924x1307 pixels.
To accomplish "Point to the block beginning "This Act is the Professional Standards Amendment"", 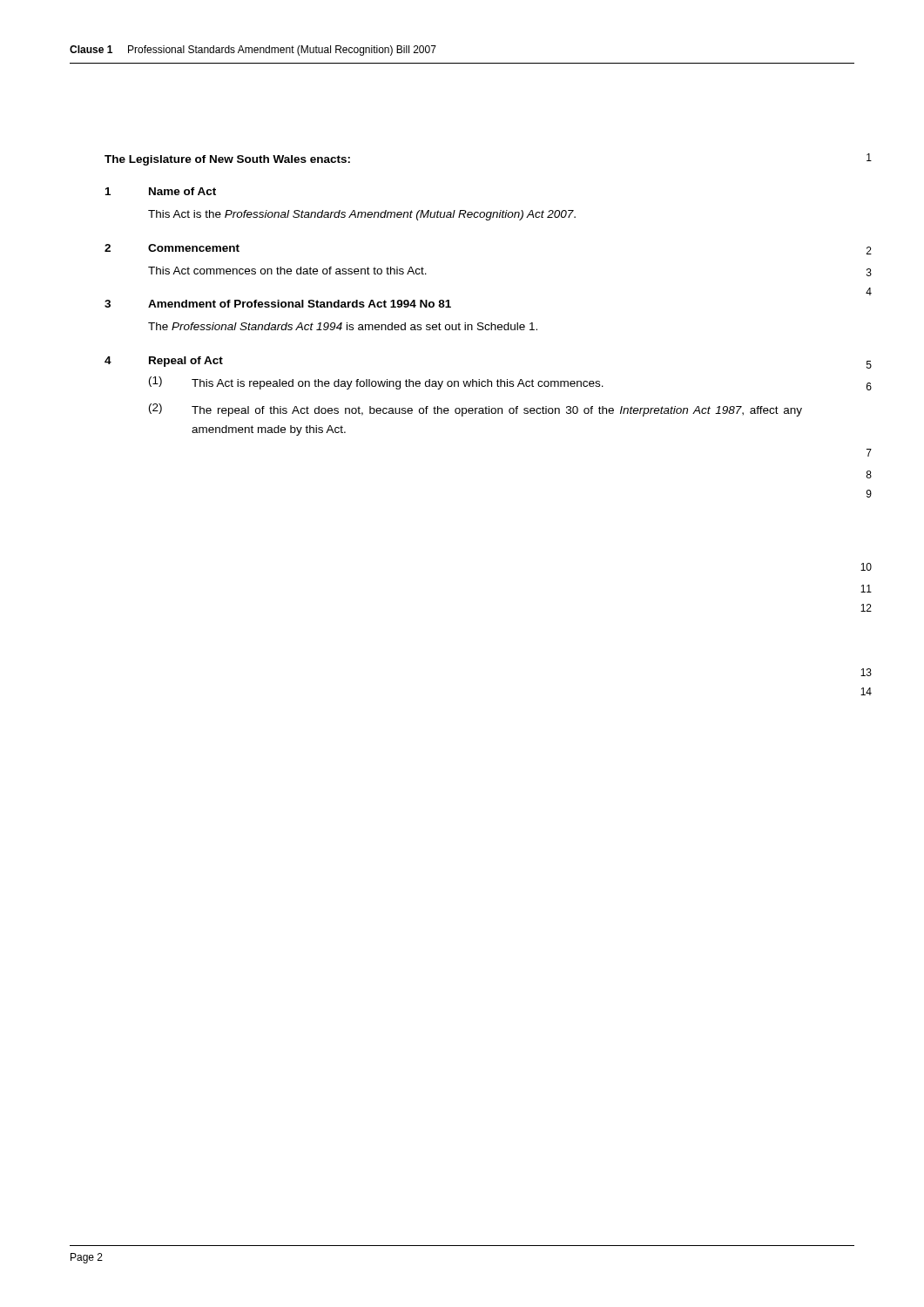I will coord(341,214).
